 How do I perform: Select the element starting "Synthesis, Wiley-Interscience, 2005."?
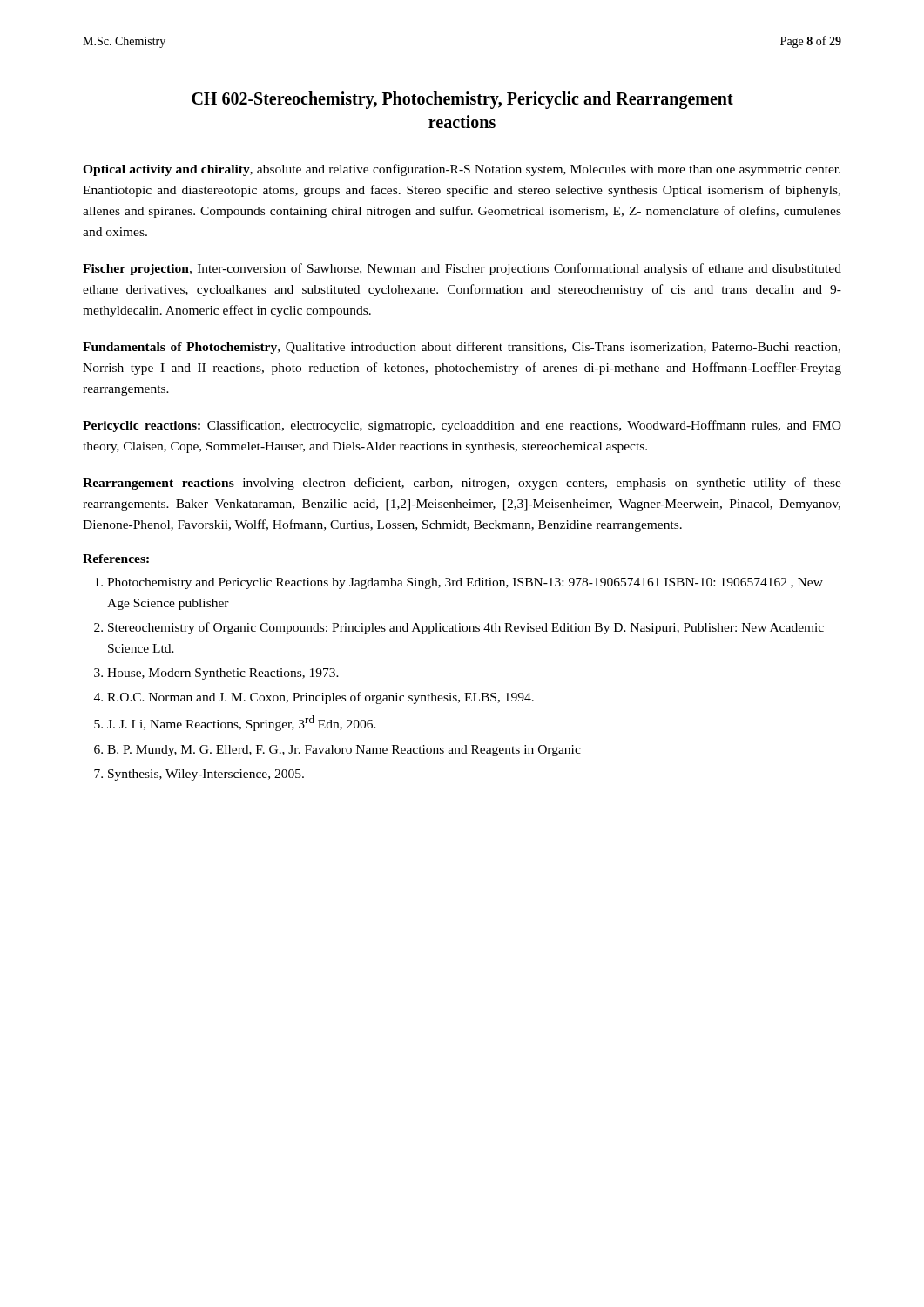click(206, 773)
